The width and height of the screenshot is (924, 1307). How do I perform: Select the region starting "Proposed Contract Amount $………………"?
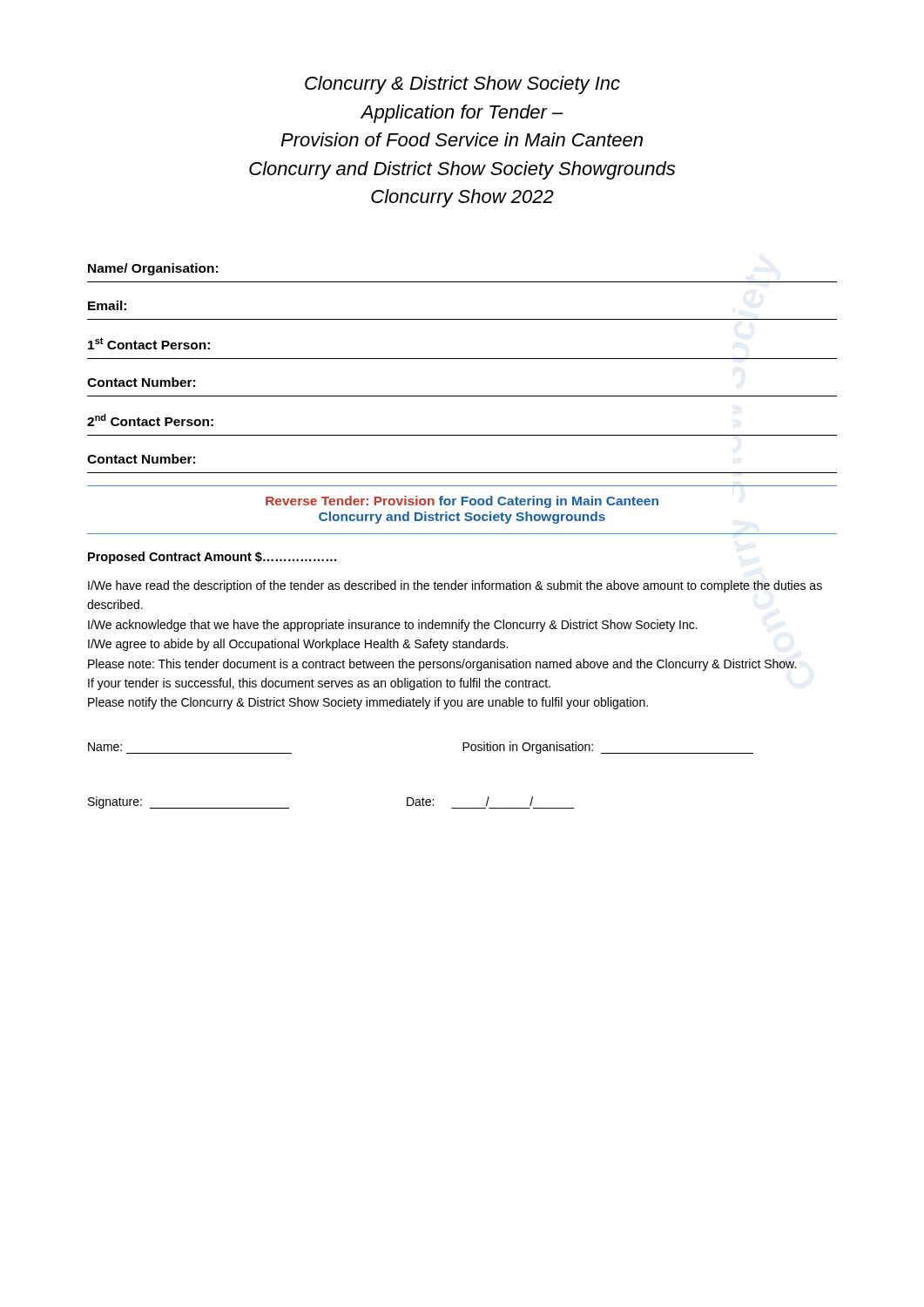point(212,557)
